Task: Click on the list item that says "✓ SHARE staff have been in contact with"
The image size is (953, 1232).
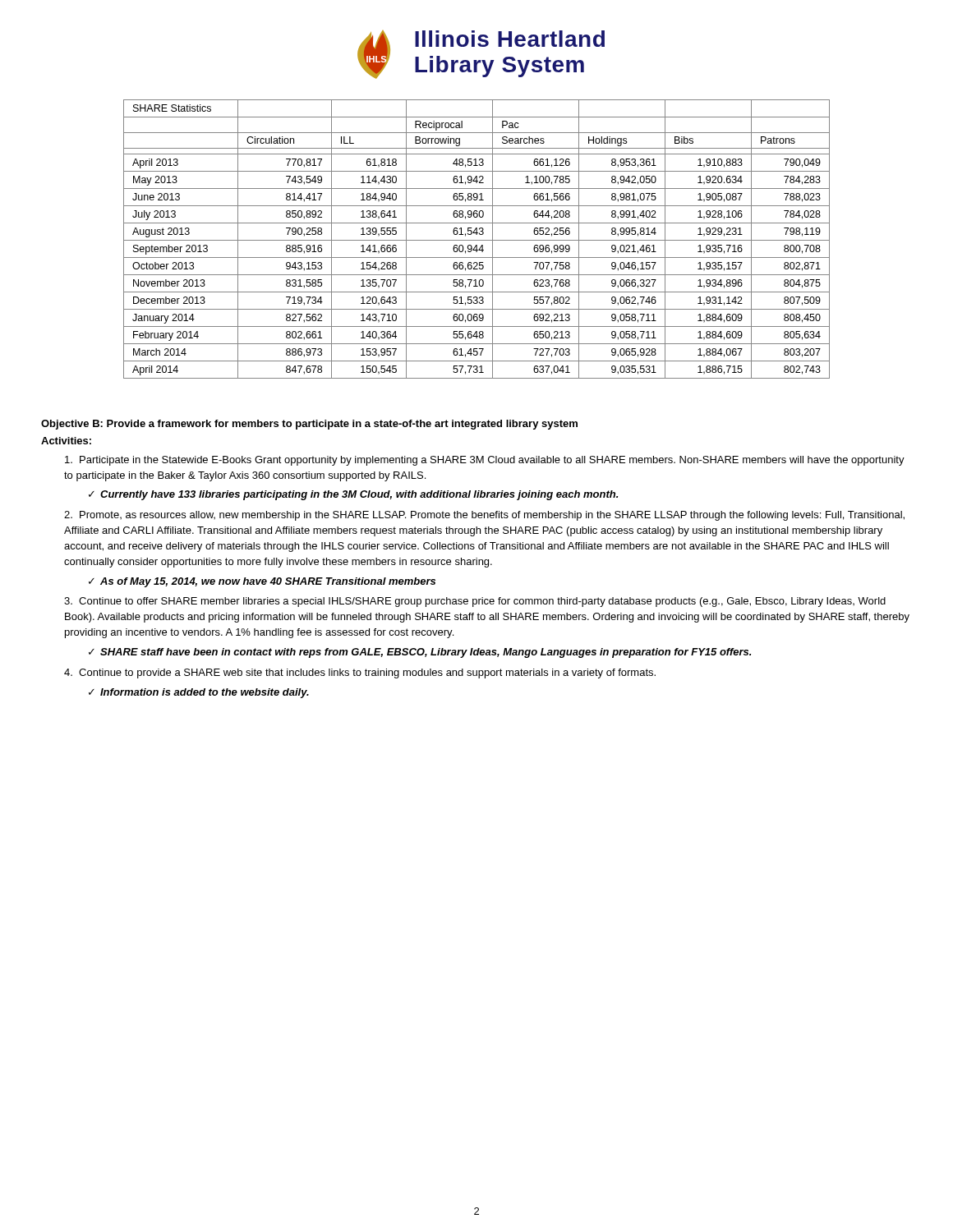Action: coord(420,652)
